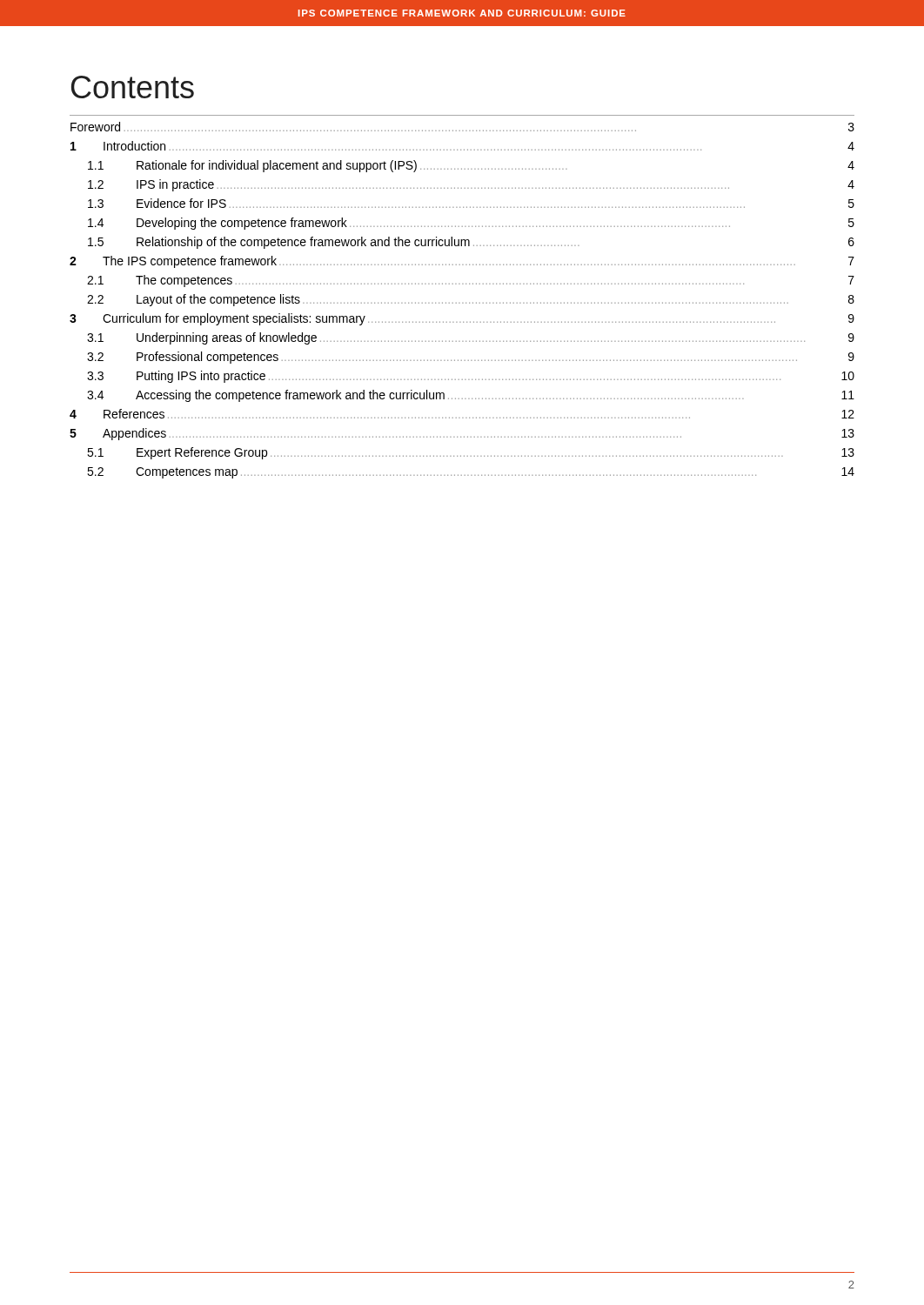Navigate to the element starting "3.1 Underpinning areas of knowledge"

[462, 338]
